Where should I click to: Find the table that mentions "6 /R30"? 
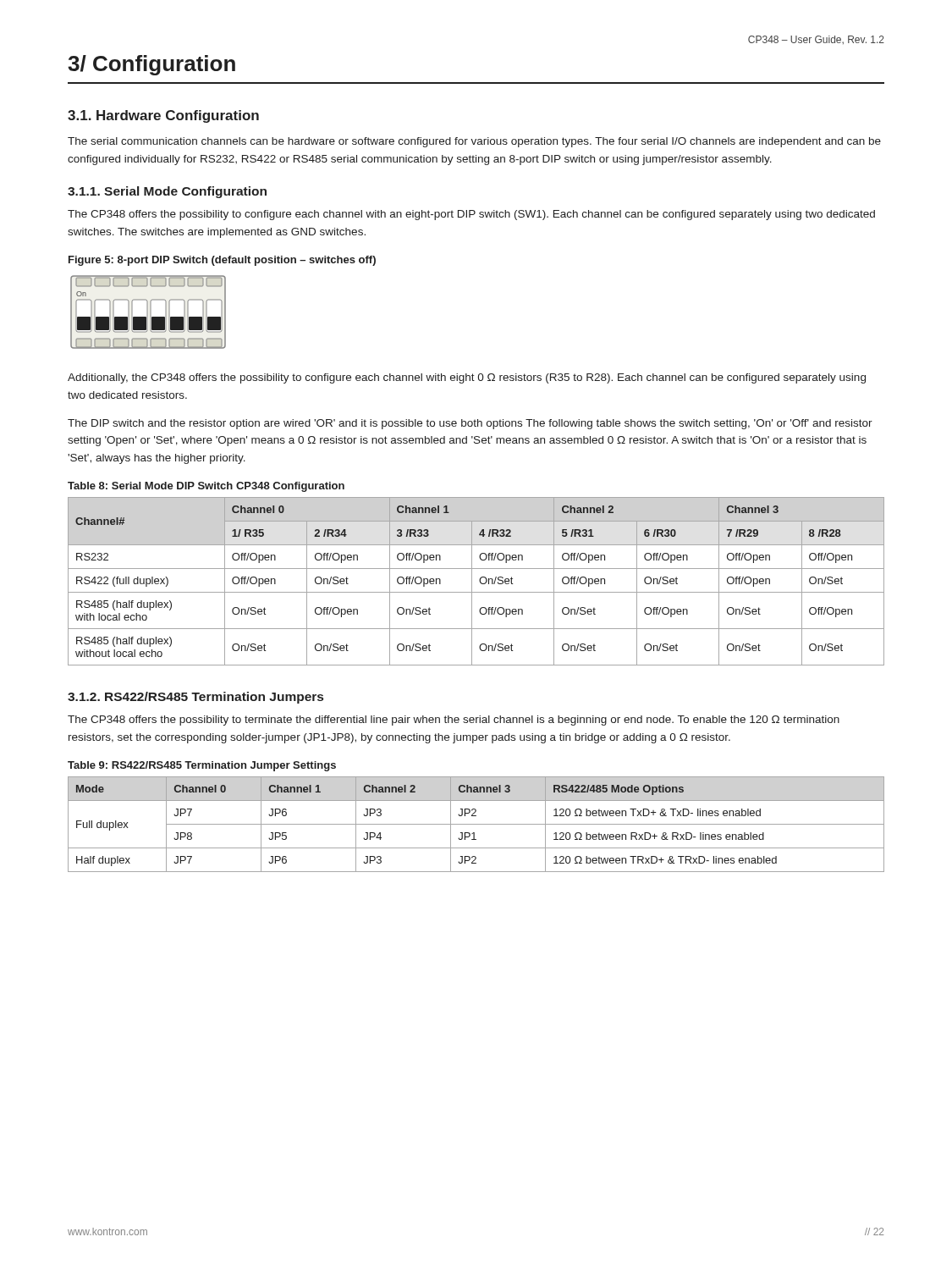[x=476, y=581]
